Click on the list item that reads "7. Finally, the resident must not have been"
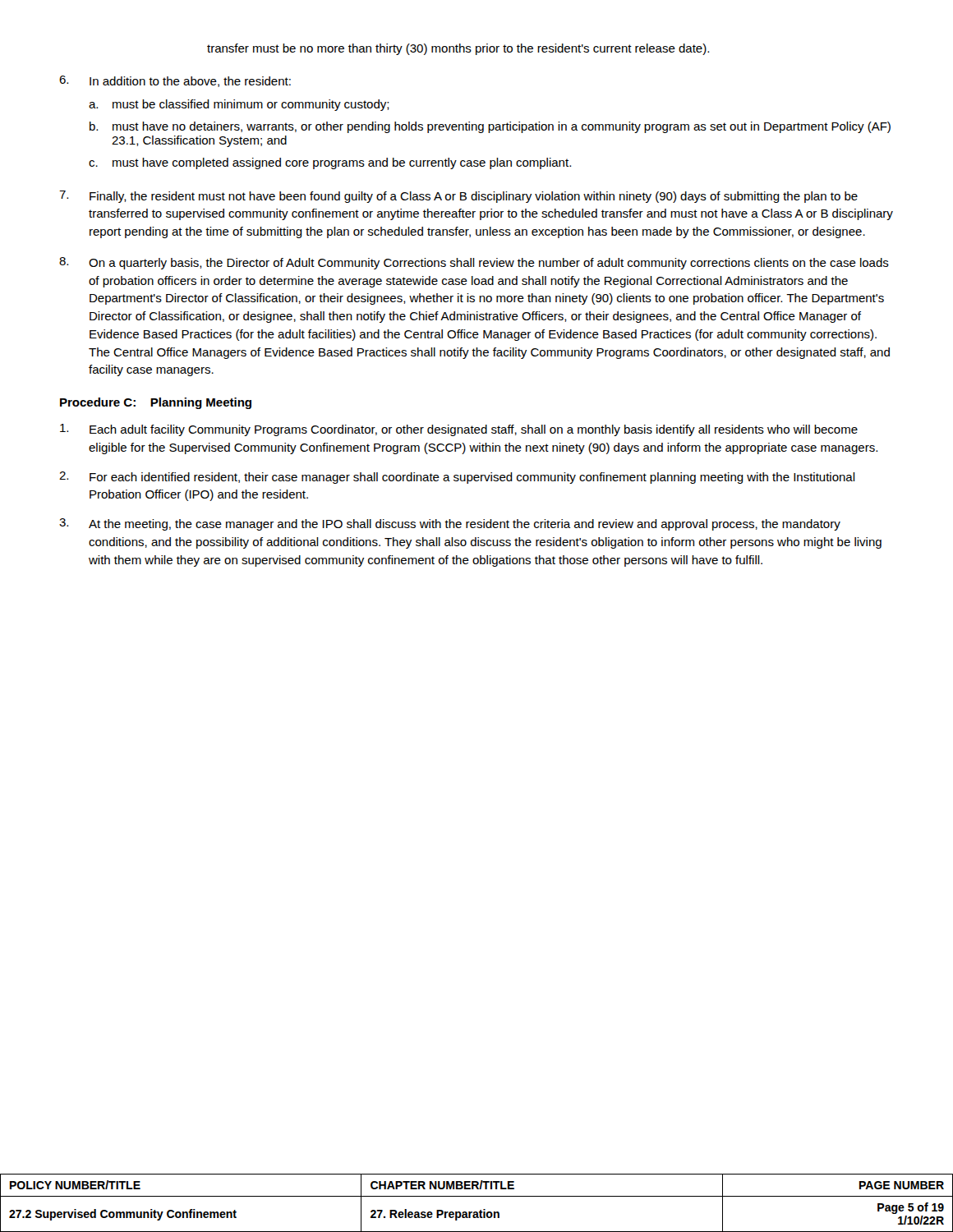Viewport: 953px width, 1232px height. point(476,214)
